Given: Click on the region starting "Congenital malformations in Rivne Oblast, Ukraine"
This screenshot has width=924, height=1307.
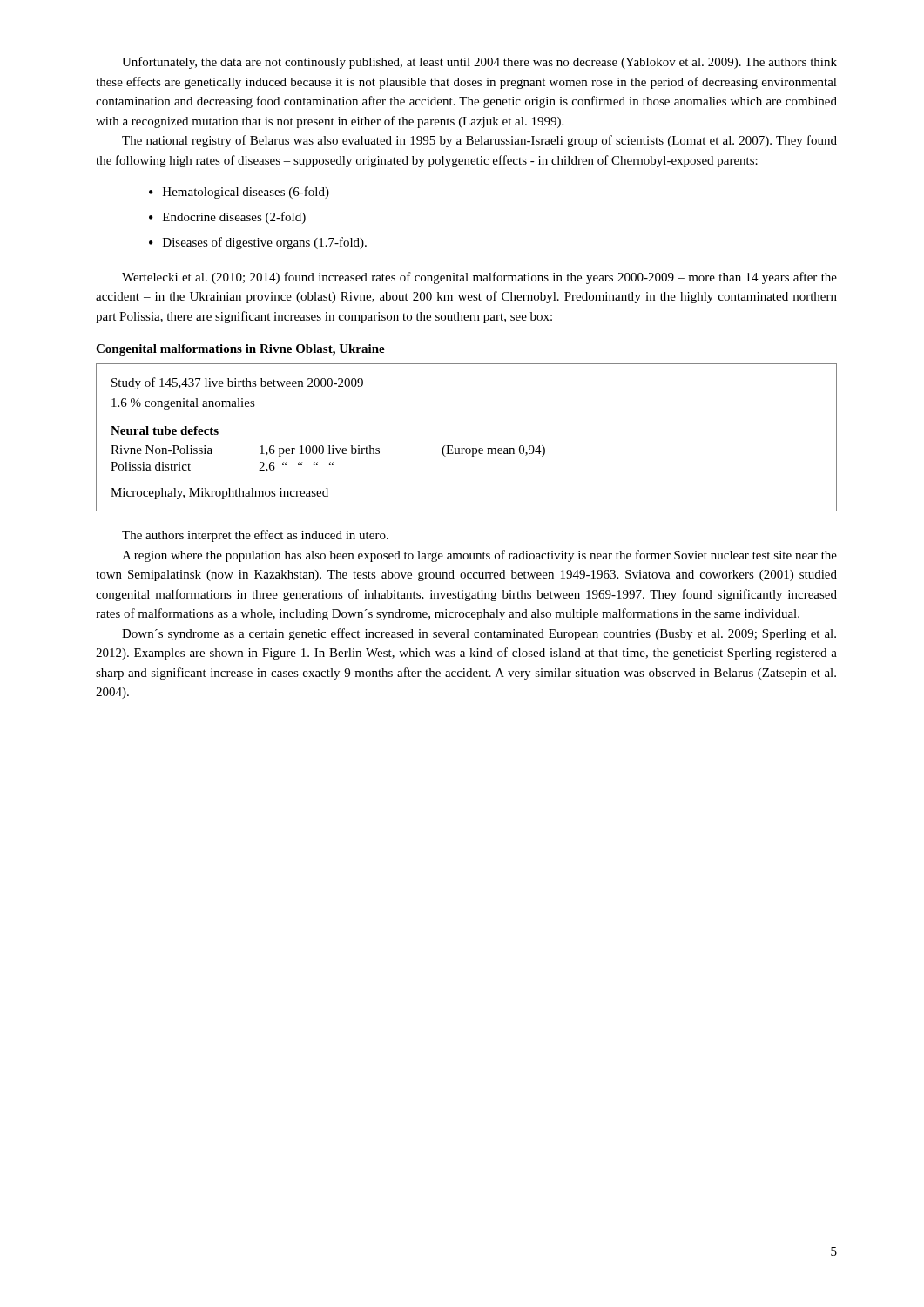Looking at the screenshot, I should (x=240, y=349).
